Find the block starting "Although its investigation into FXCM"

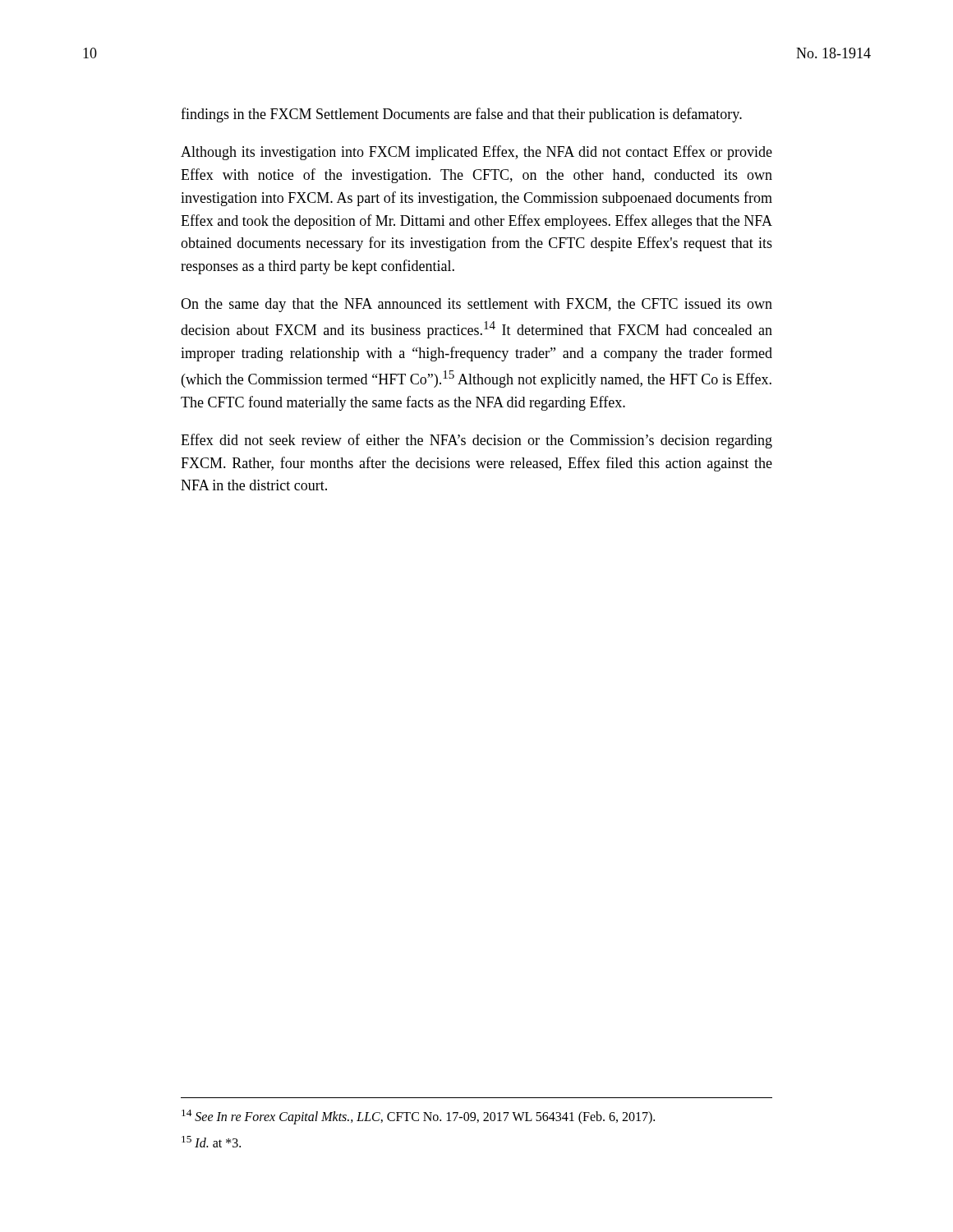pos(476,210)
